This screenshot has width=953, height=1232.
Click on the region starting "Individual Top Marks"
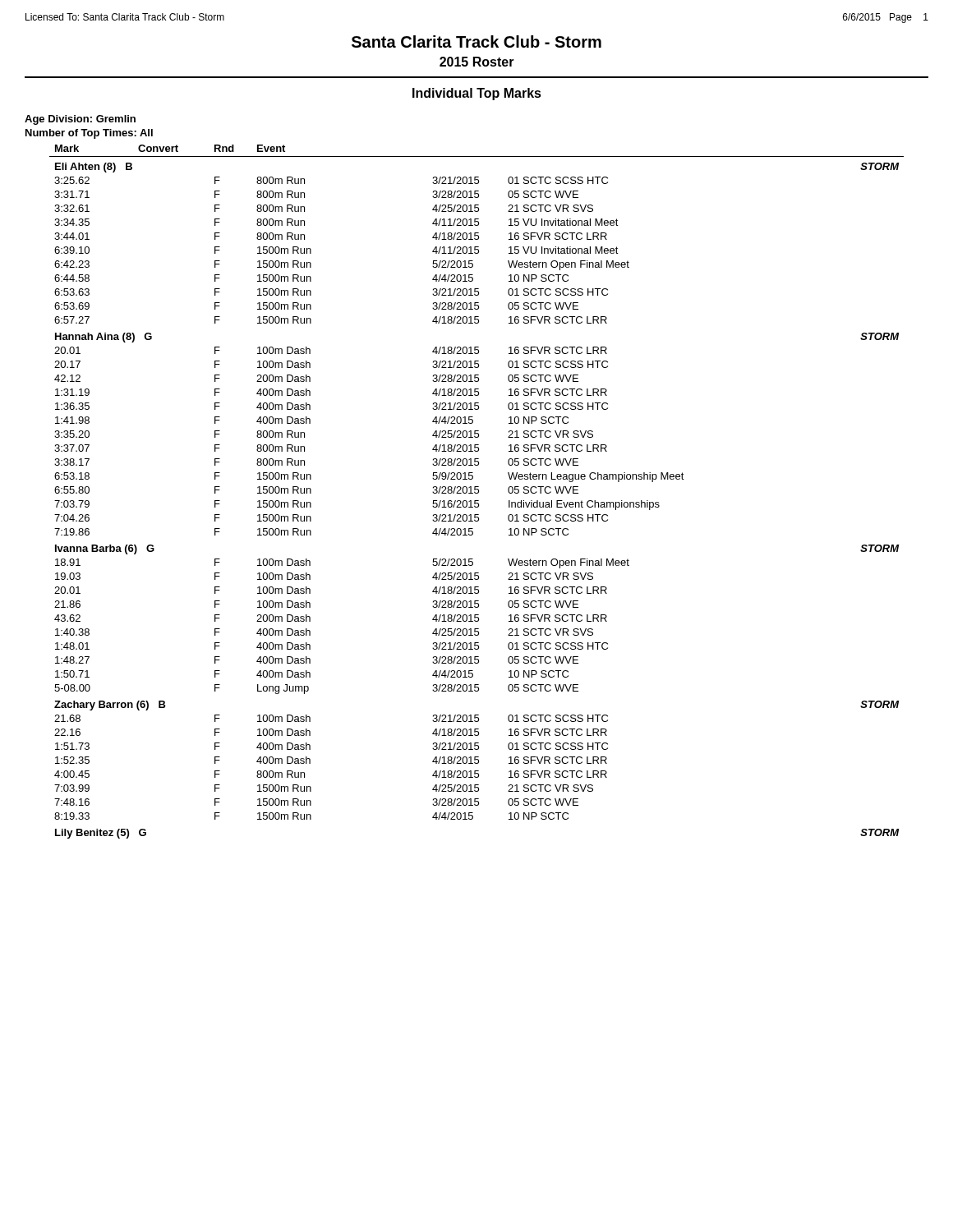[x=476, y=93]
